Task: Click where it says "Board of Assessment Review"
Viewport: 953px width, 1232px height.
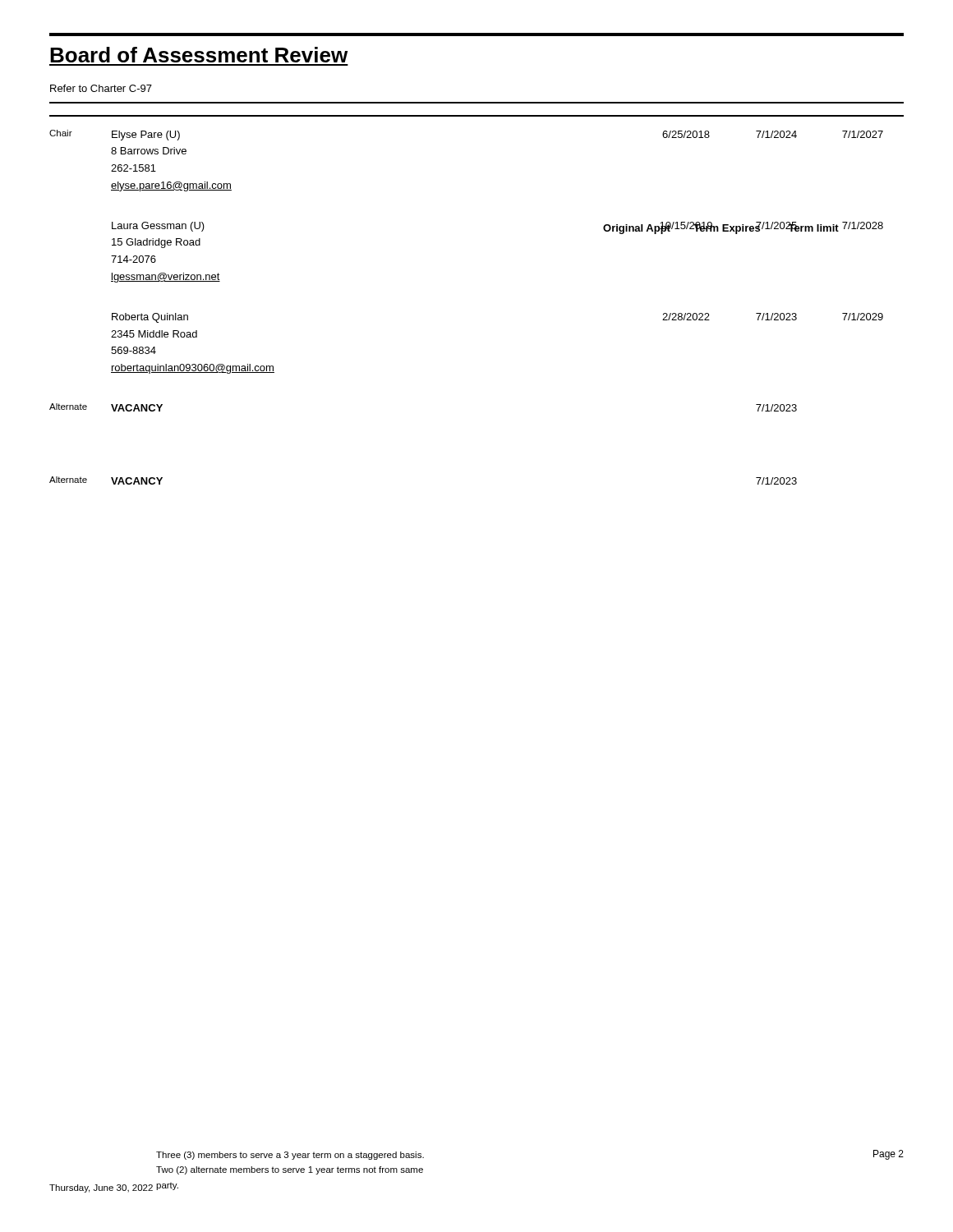Action: (x=198, y=55)
